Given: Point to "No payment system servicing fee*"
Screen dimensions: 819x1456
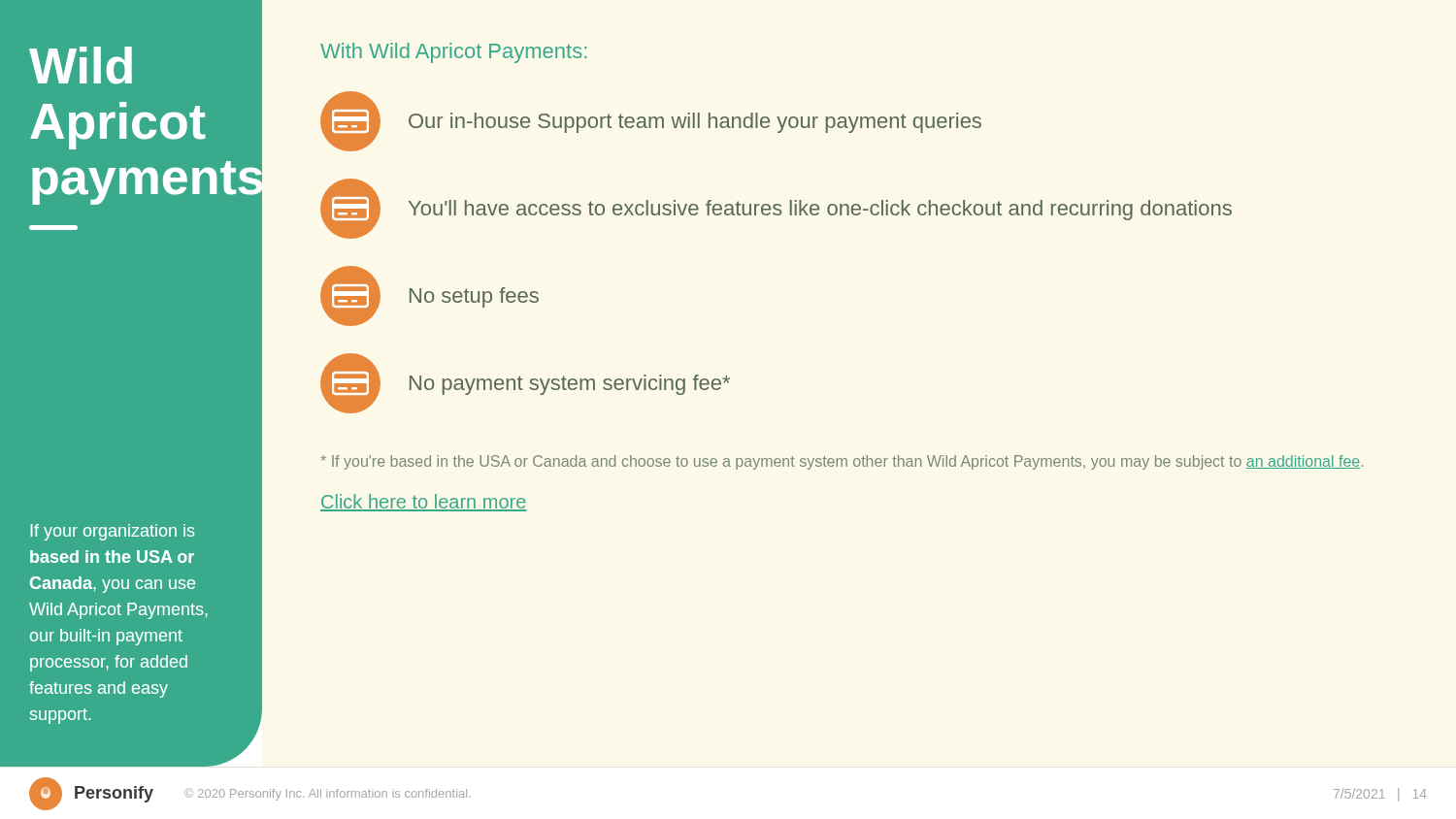Looking at the screenshot, I should point(525,383).
